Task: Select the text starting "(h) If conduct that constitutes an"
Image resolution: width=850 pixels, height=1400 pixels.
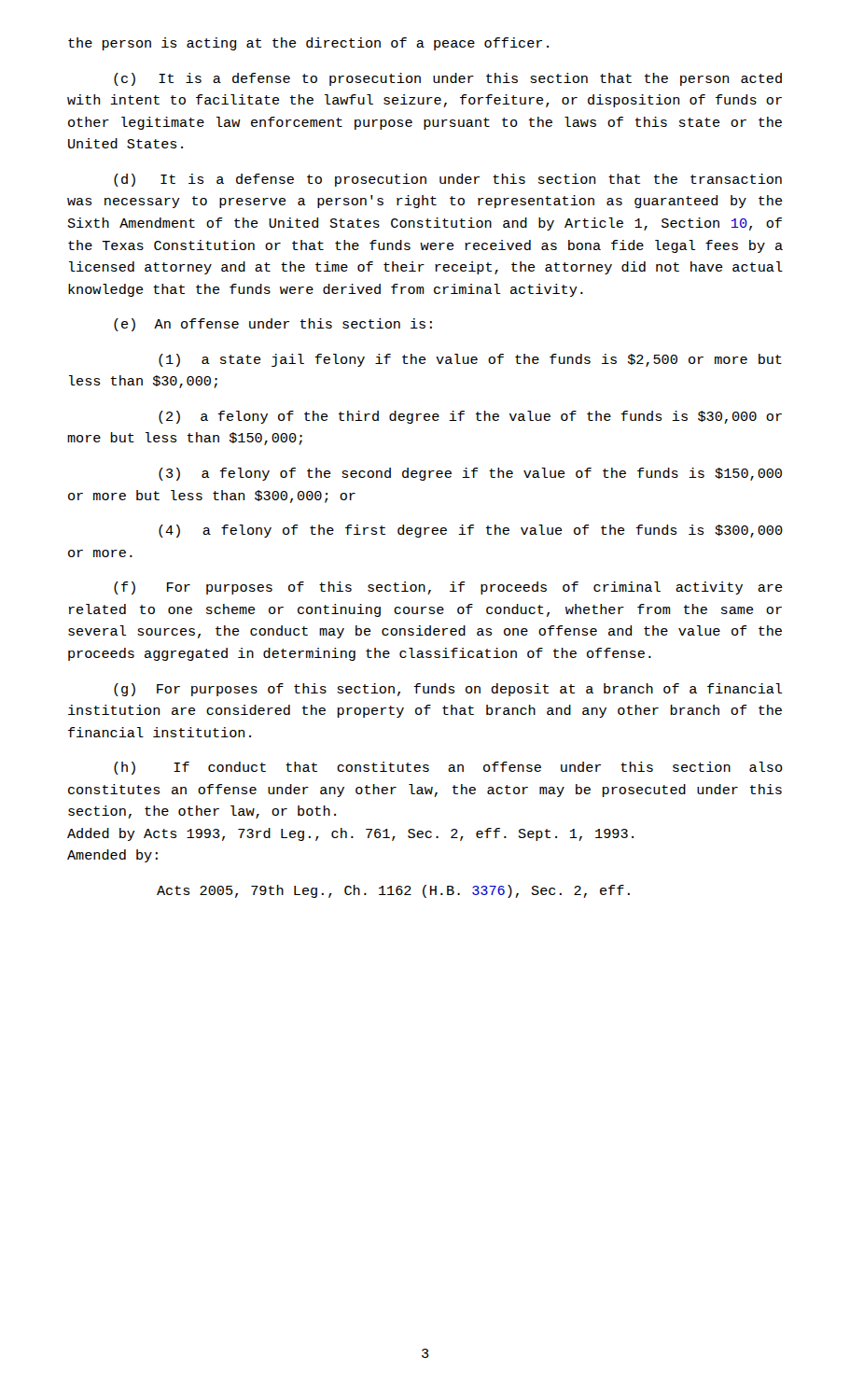Action: click(x=448, y=768)
